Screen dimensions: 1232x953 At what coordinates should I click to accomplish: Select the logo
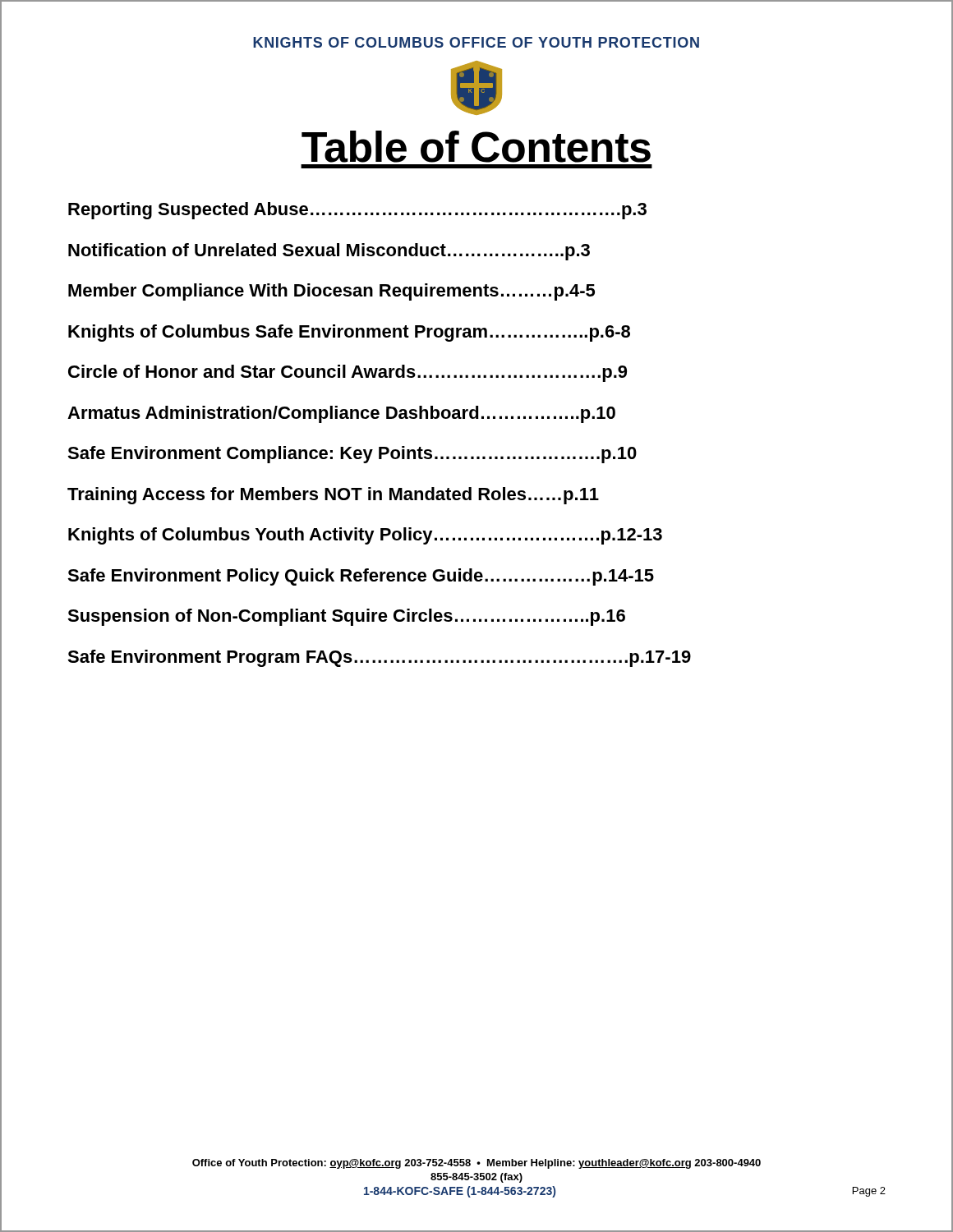coord(476,90)
